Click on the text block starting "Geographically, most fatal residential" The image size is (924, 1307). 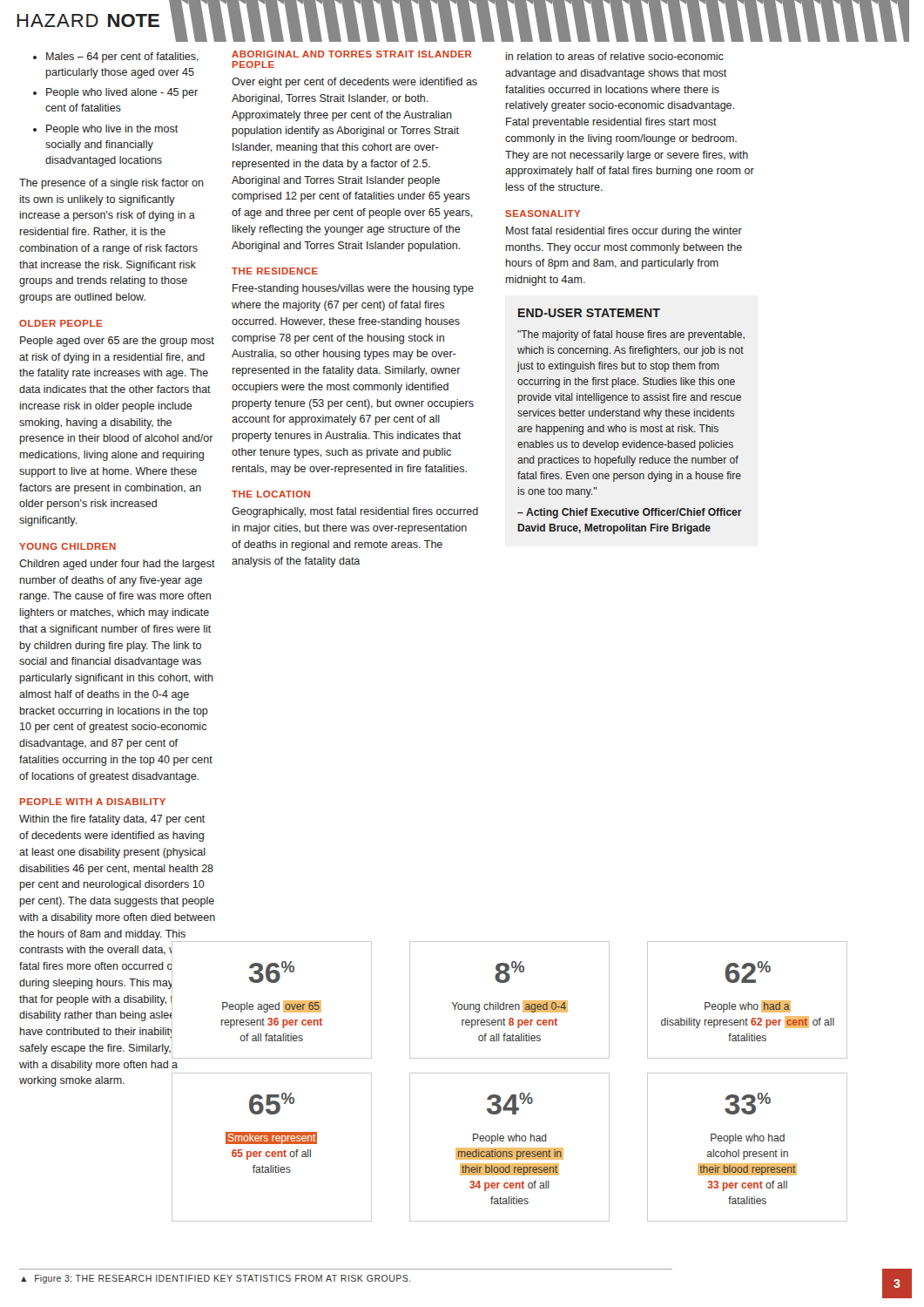(x=355, y=536)
